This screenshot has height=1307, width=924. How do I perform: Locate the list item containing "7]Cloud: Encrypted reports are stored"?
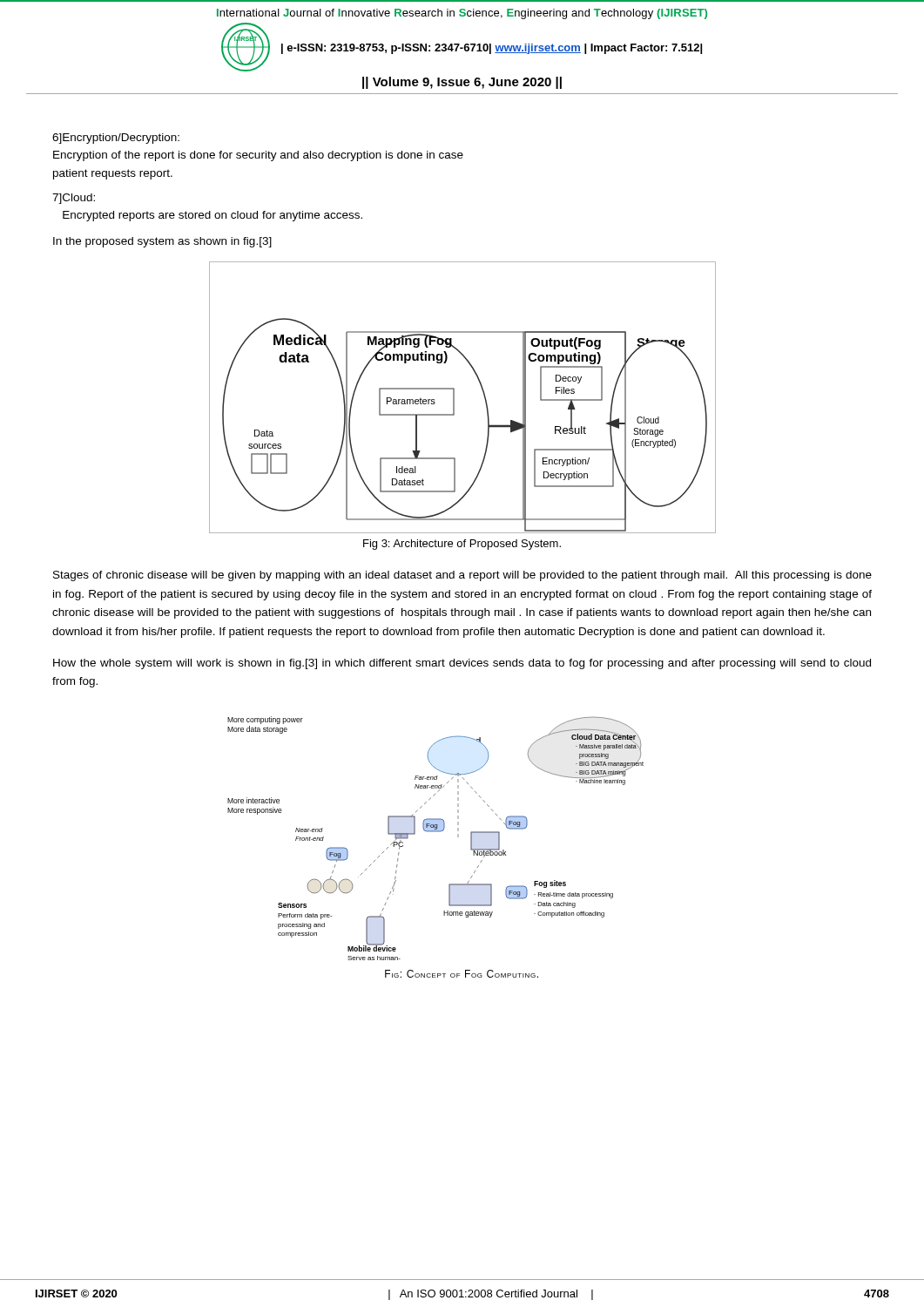208,206
